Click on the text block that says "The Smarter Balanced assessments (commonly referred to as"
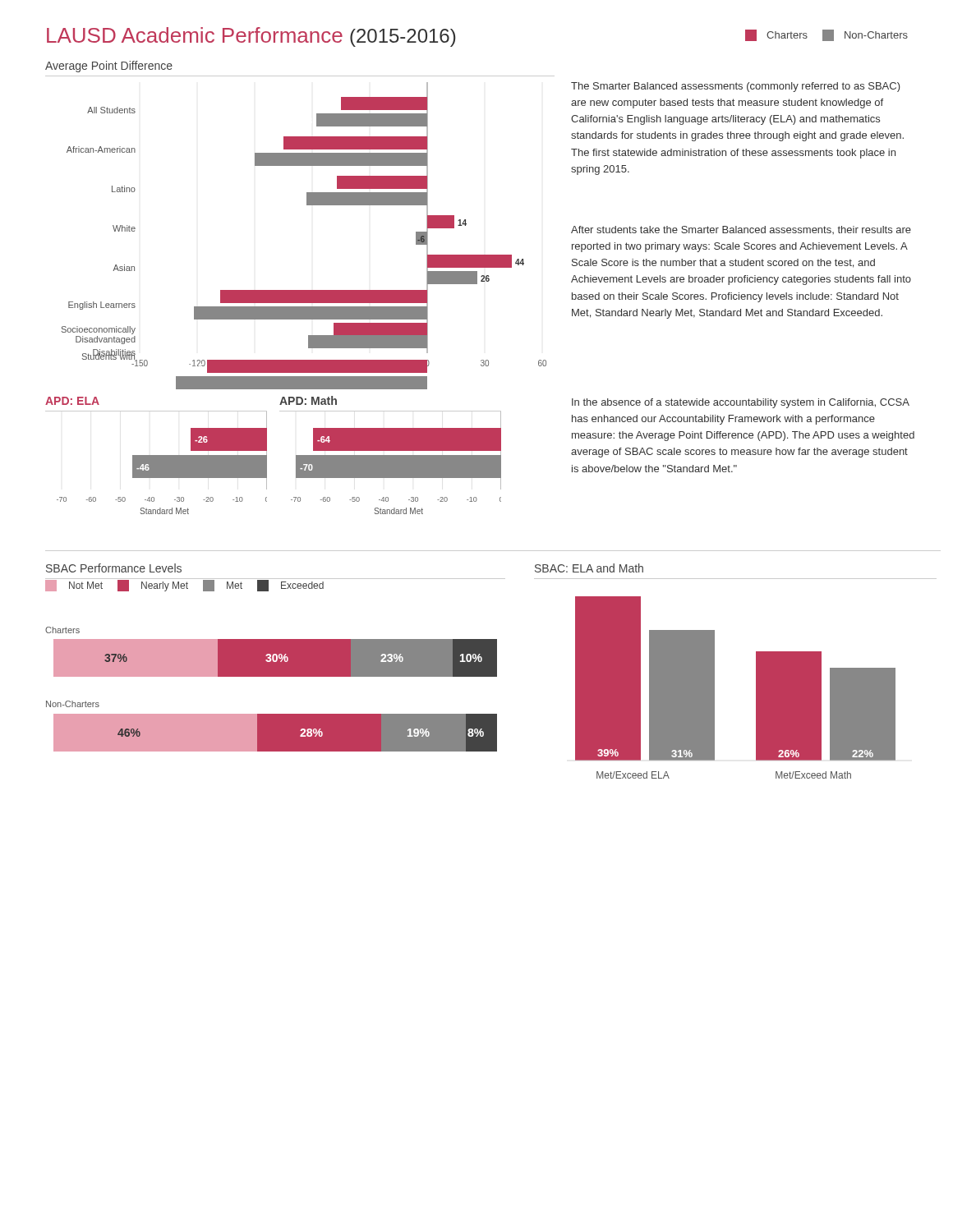953x1232 pixels. 738,127
